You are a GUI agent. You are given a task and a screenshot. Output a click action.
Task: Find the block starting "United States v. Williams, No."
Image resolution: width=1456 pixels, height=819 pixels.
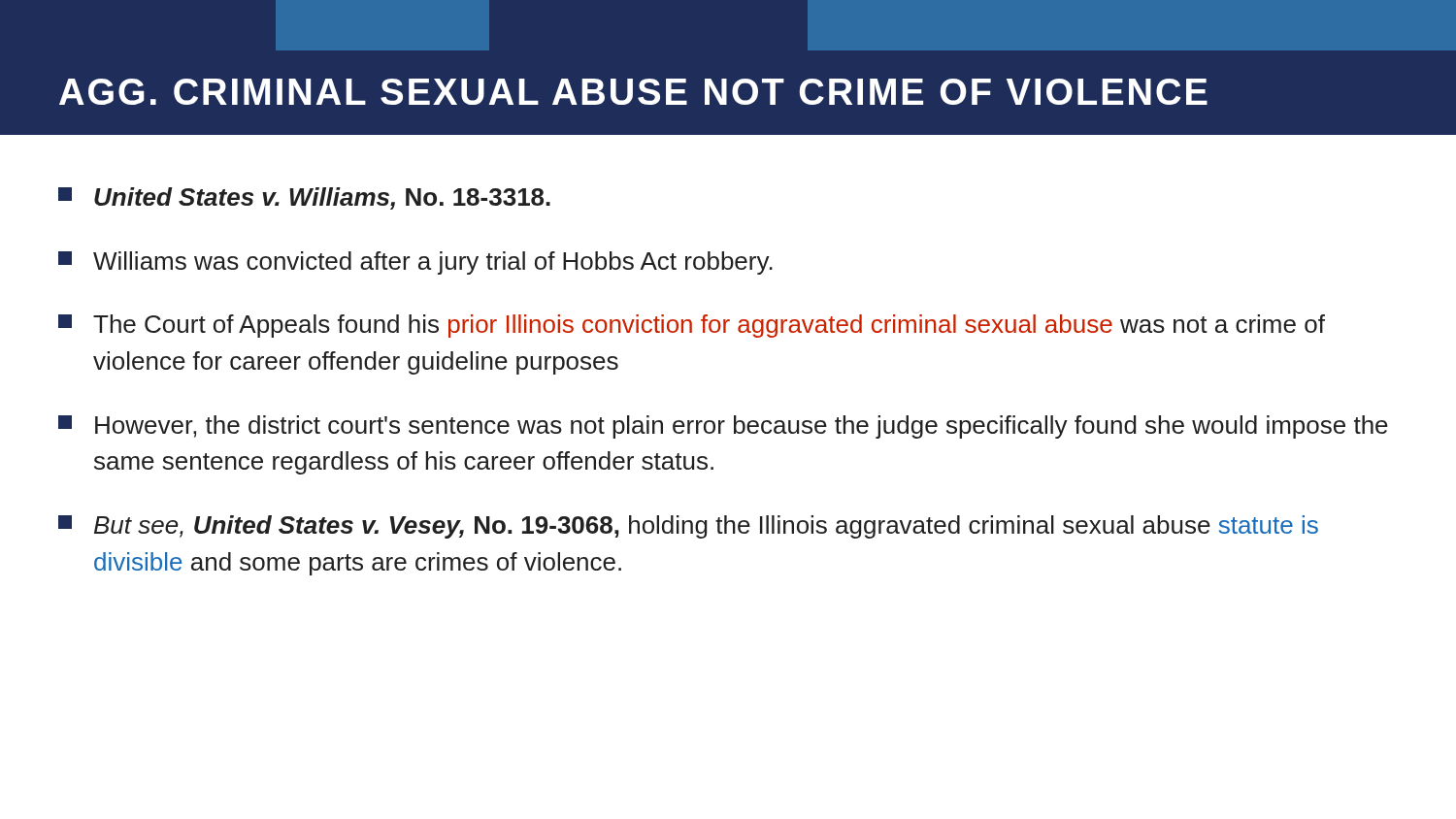[304, 198]
